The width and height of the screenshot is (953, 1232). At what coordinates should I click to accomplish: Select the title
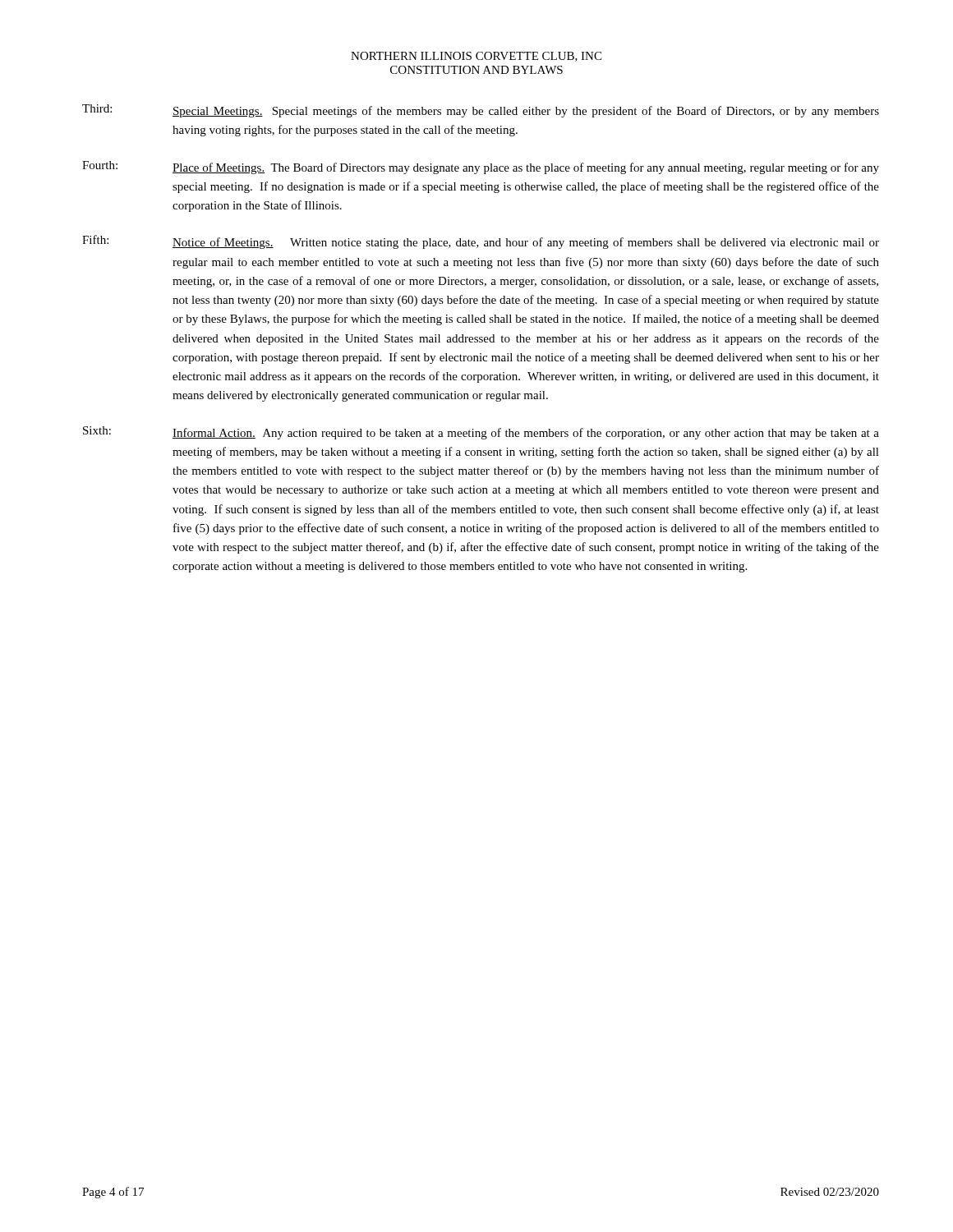click(476, 63)
